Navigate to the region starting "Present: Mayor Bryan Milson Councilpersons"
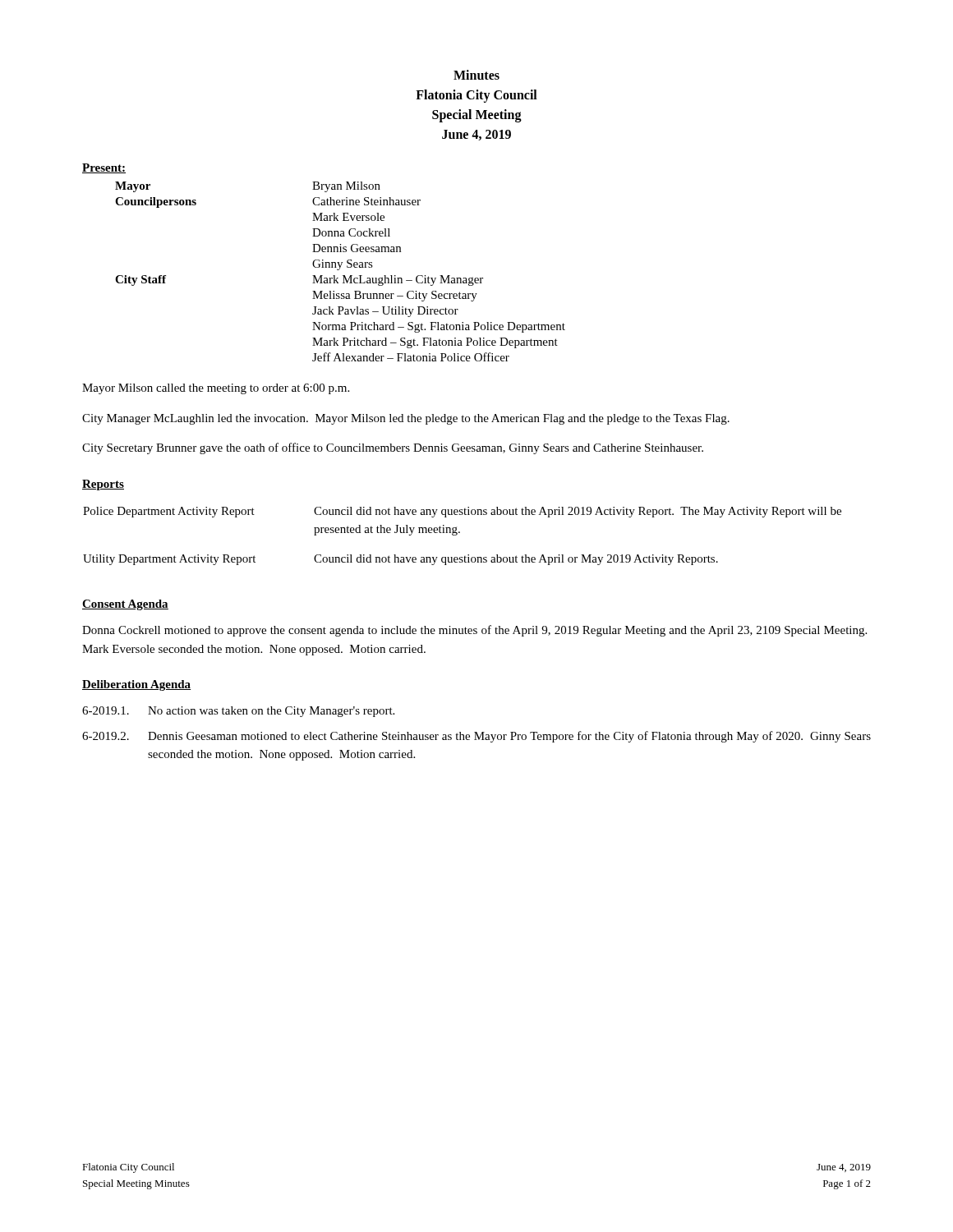Viewport: 953px width, 1232px height. (x=104, y=168)
